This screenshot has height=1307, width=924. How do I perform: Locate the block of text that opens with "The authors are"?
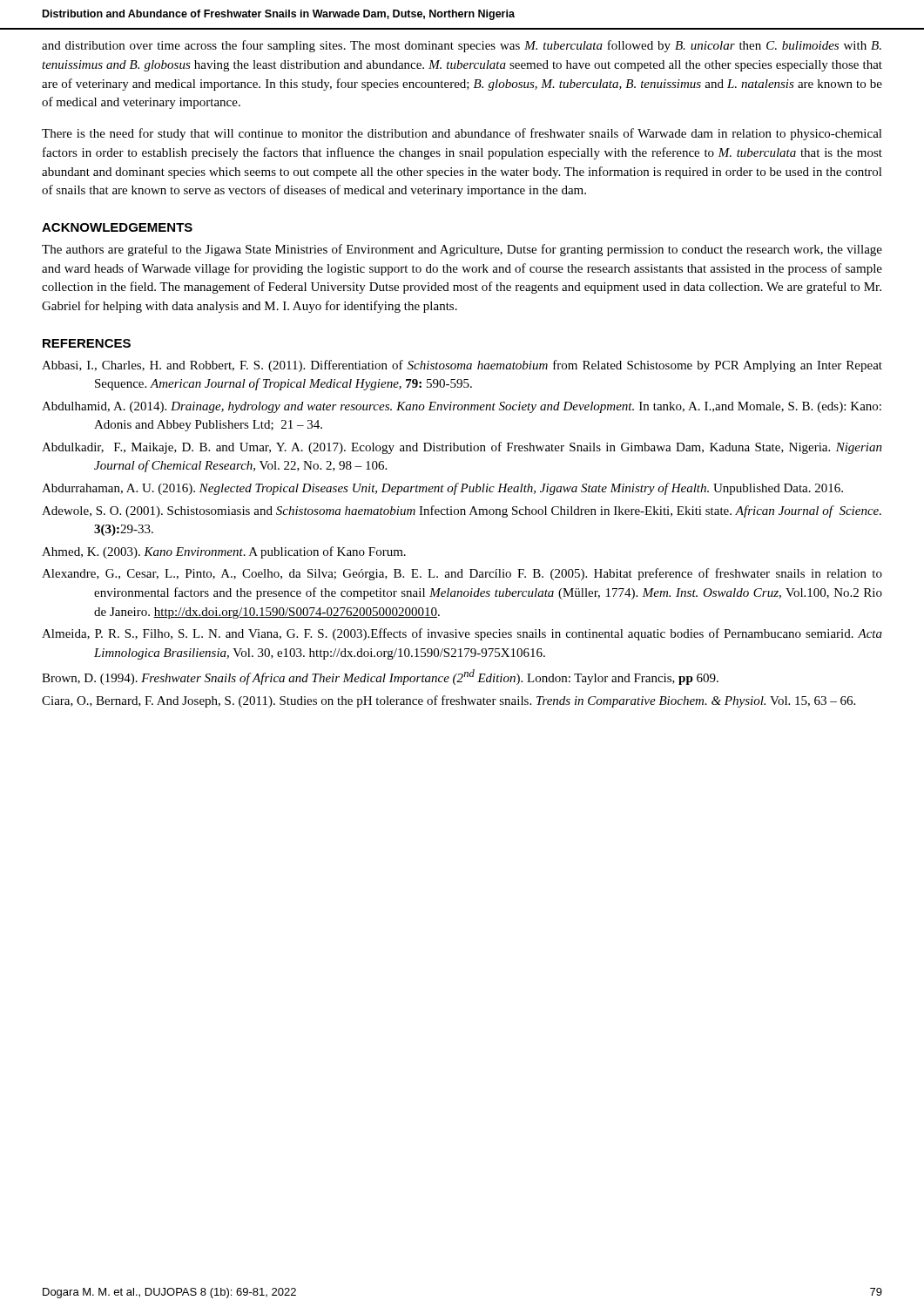(462, 277)
